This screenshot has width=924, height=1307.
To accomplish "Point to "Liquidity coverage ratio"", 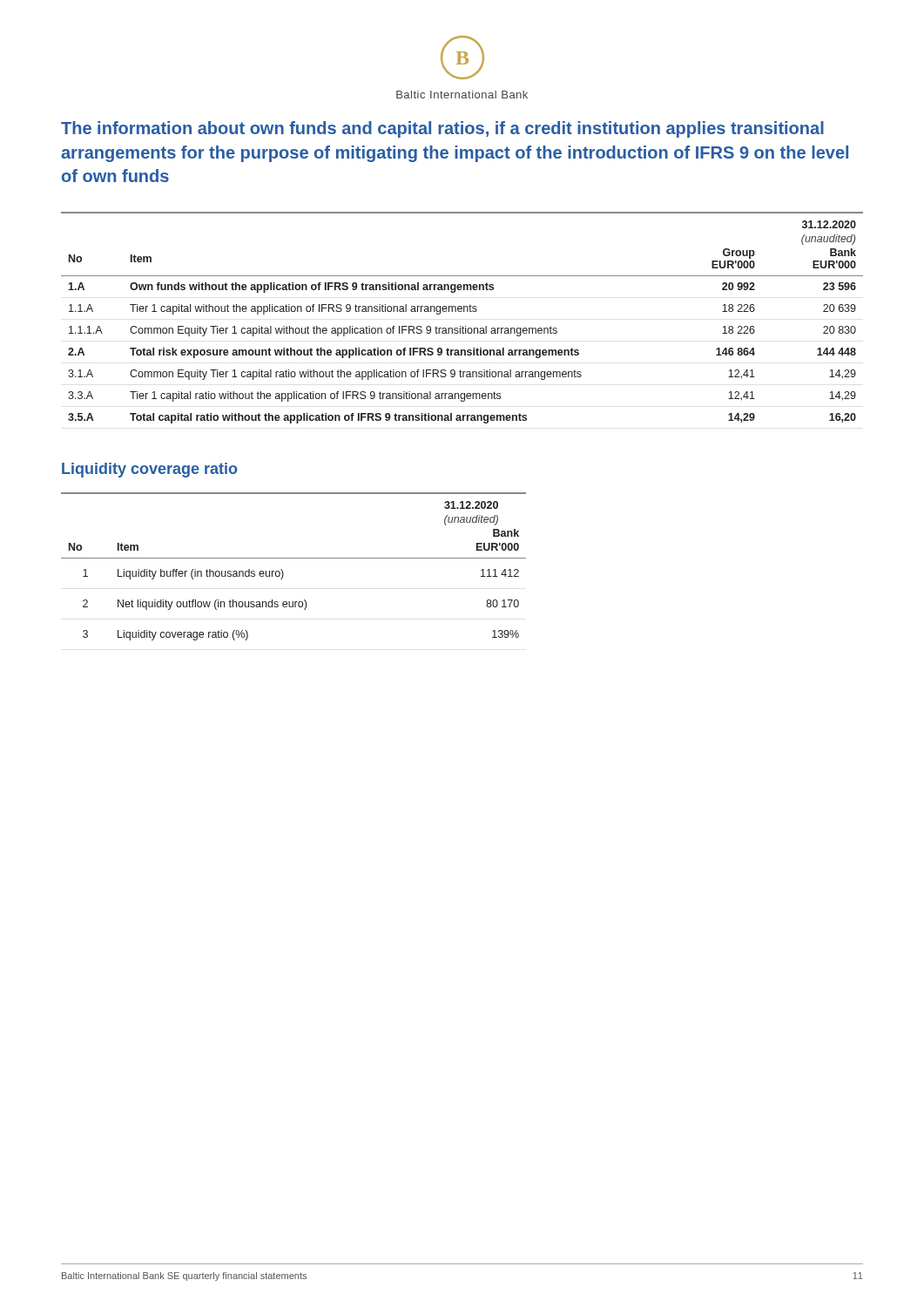I will click(149, 469).
